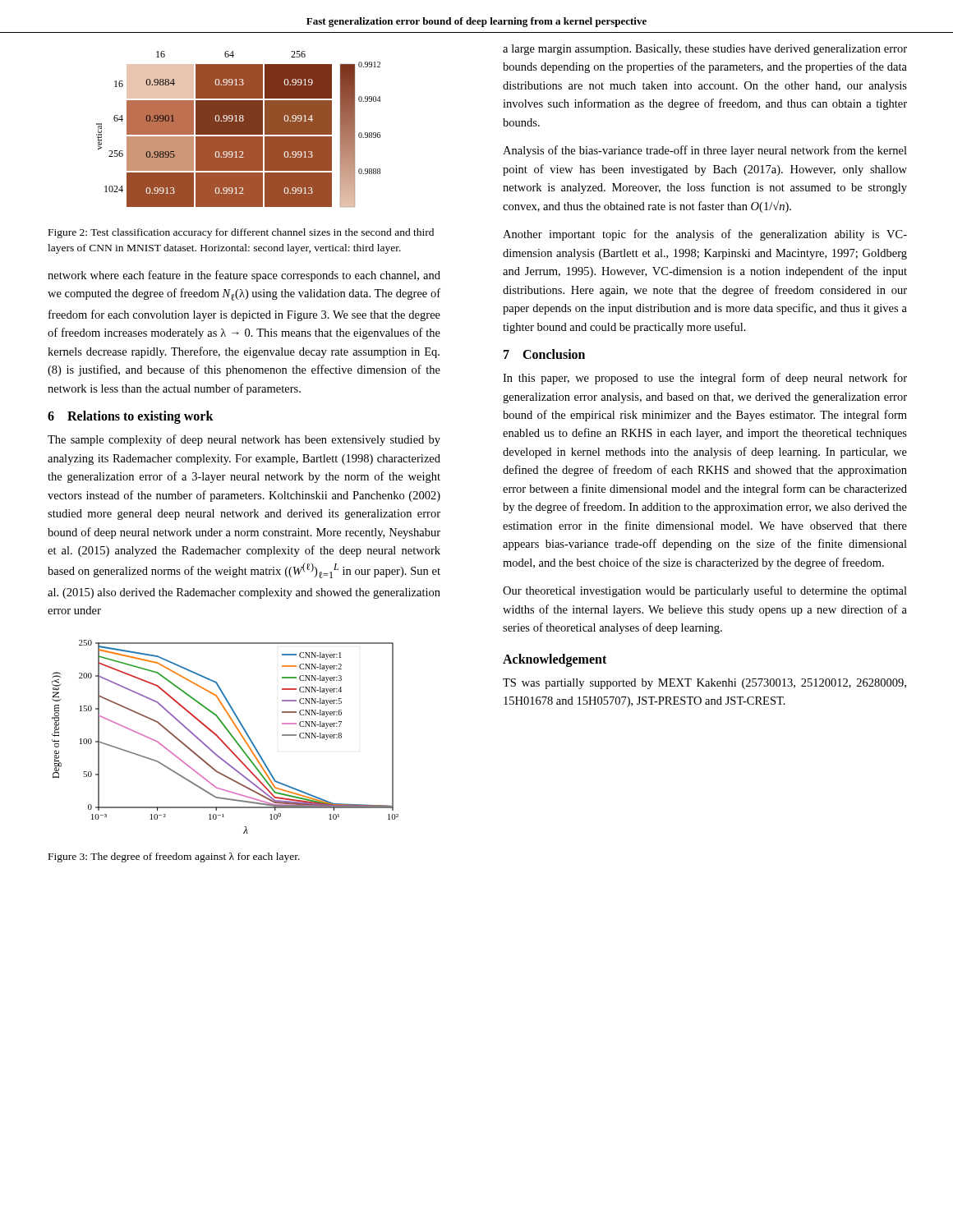Select the caption containing "Figure 2: Test classification"
Viewport: 953px width, 1232px height.
click(241, 240)
